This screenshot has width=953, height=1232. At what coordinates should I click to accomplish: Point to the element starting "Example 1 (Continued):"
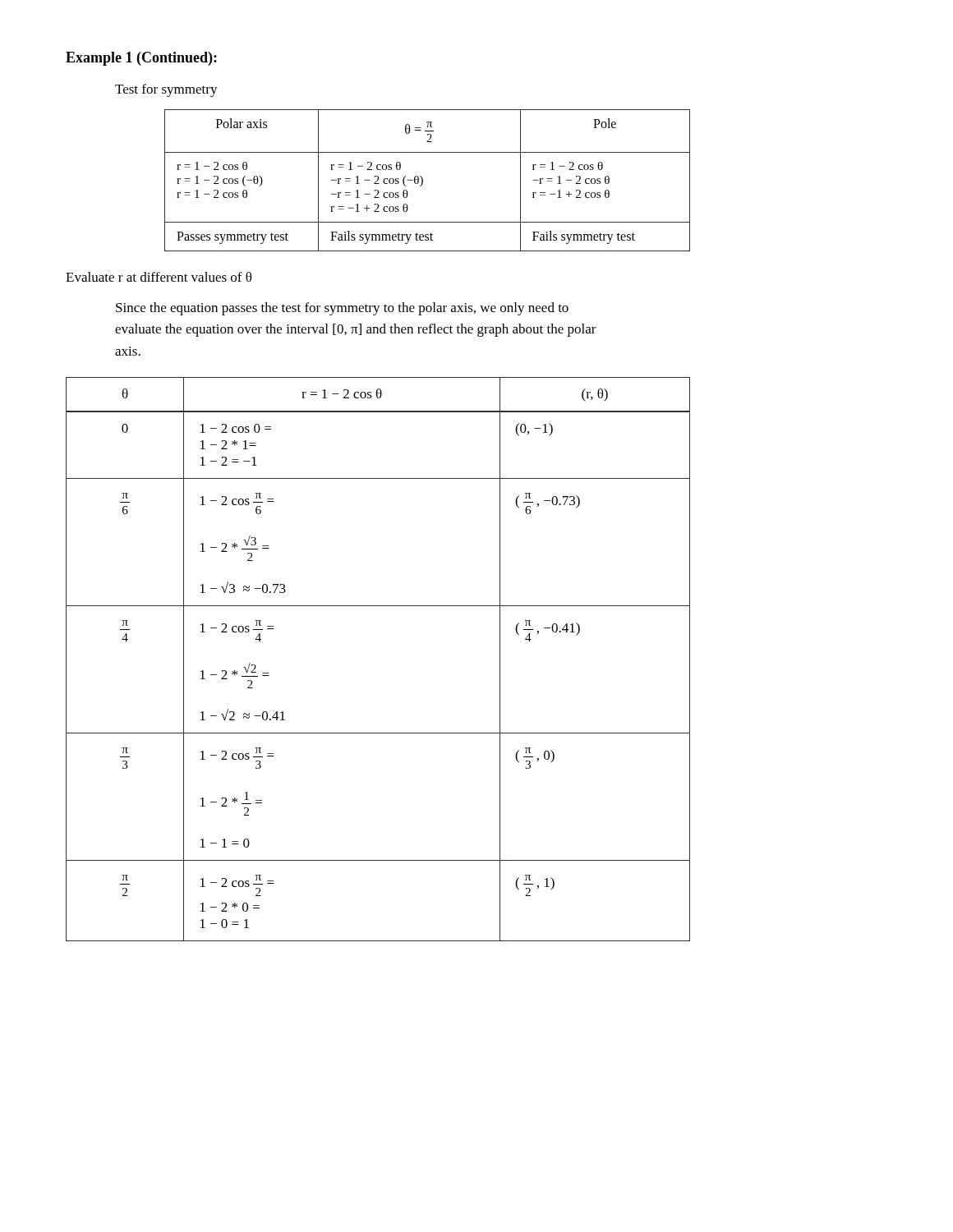coord(142,57)
